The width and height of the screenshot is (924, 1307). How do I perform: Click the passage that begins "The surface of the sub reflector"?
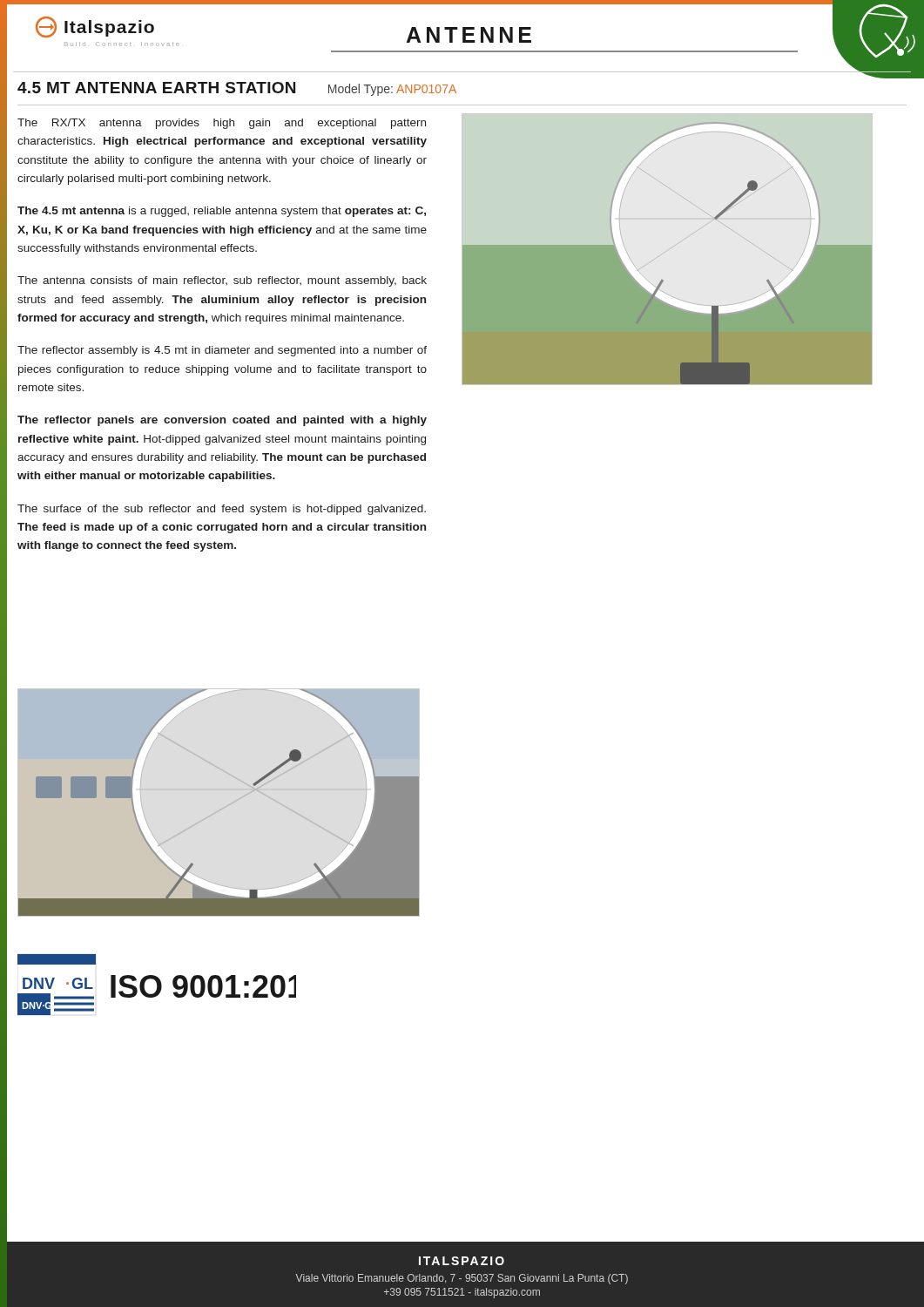tap(222, 527)
